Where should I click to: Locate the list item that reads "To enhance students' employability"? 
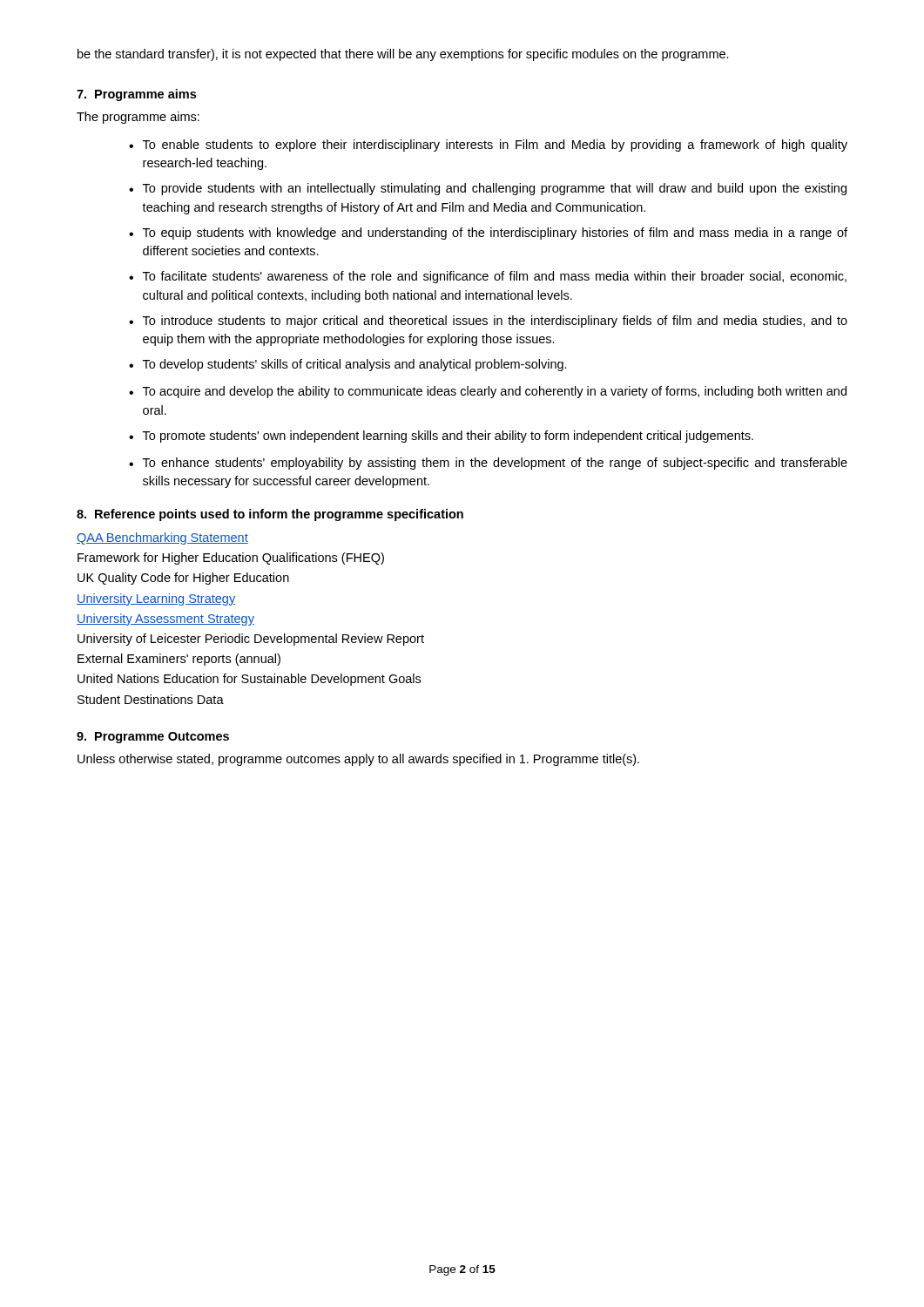tap(495, 472)
